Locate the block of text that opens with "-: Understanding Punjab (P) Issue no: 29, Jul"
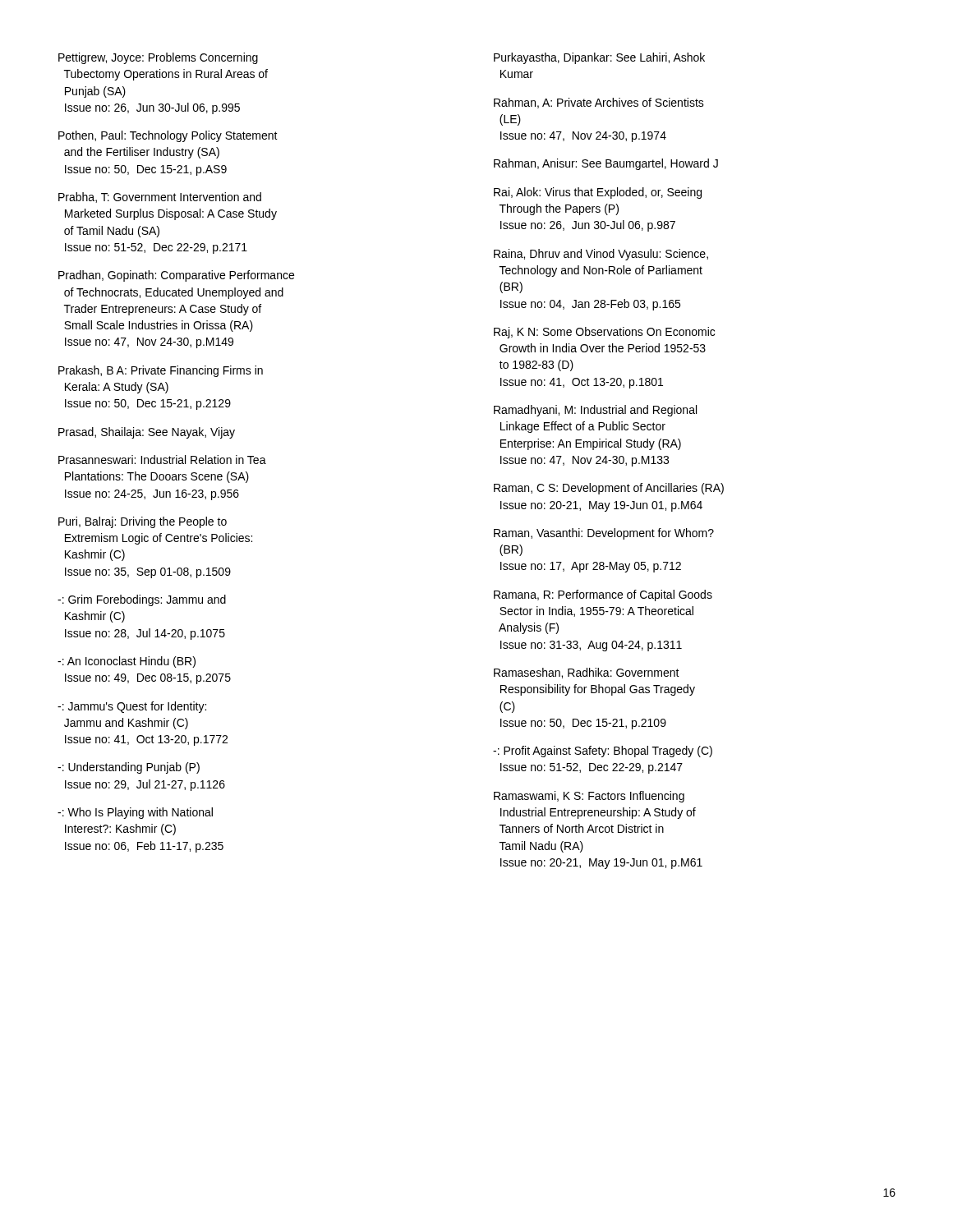 coord(141,776)
